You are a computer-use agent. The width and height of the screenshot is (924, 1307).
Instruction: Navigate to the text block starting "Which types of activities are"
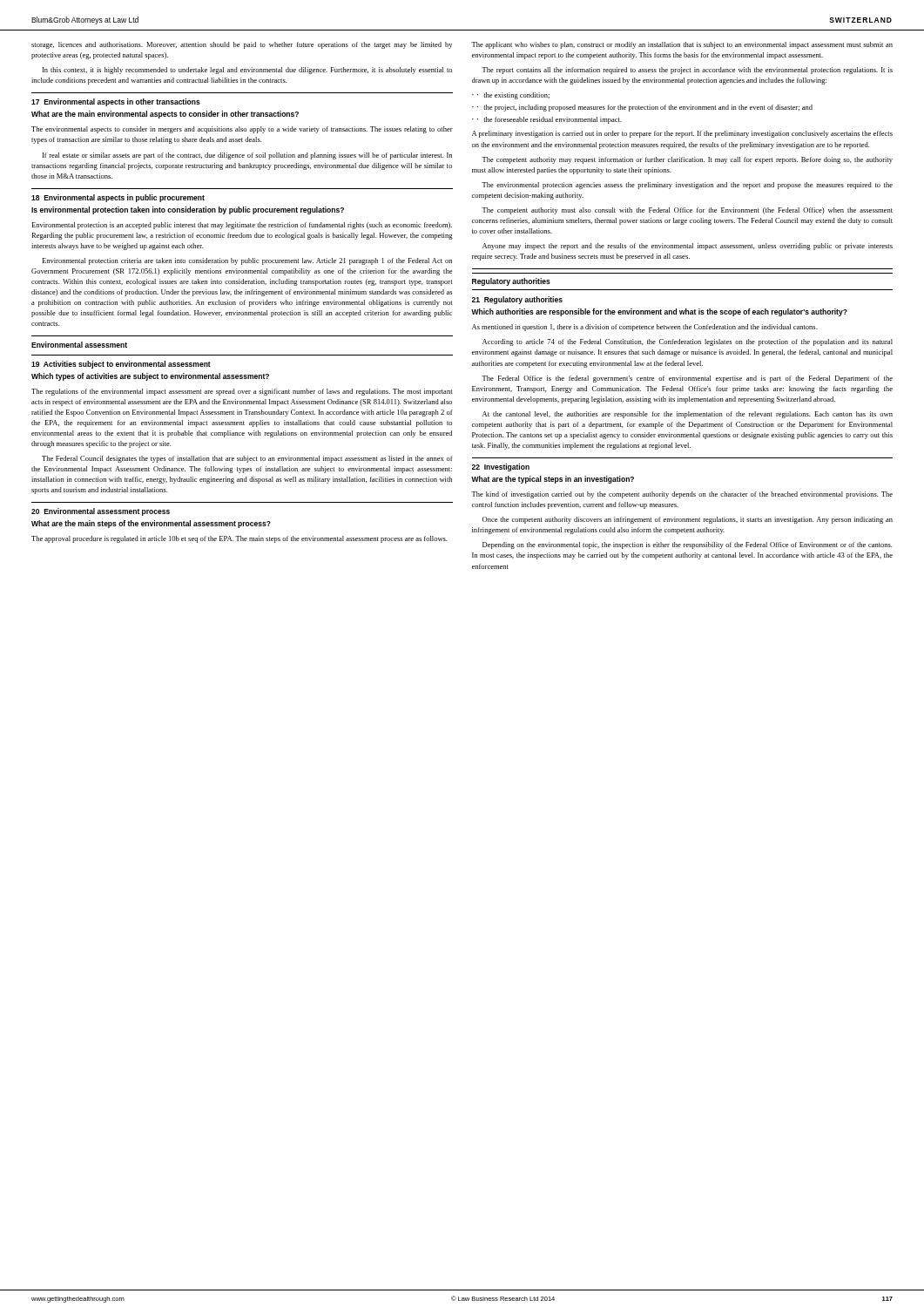coord(242,376)
